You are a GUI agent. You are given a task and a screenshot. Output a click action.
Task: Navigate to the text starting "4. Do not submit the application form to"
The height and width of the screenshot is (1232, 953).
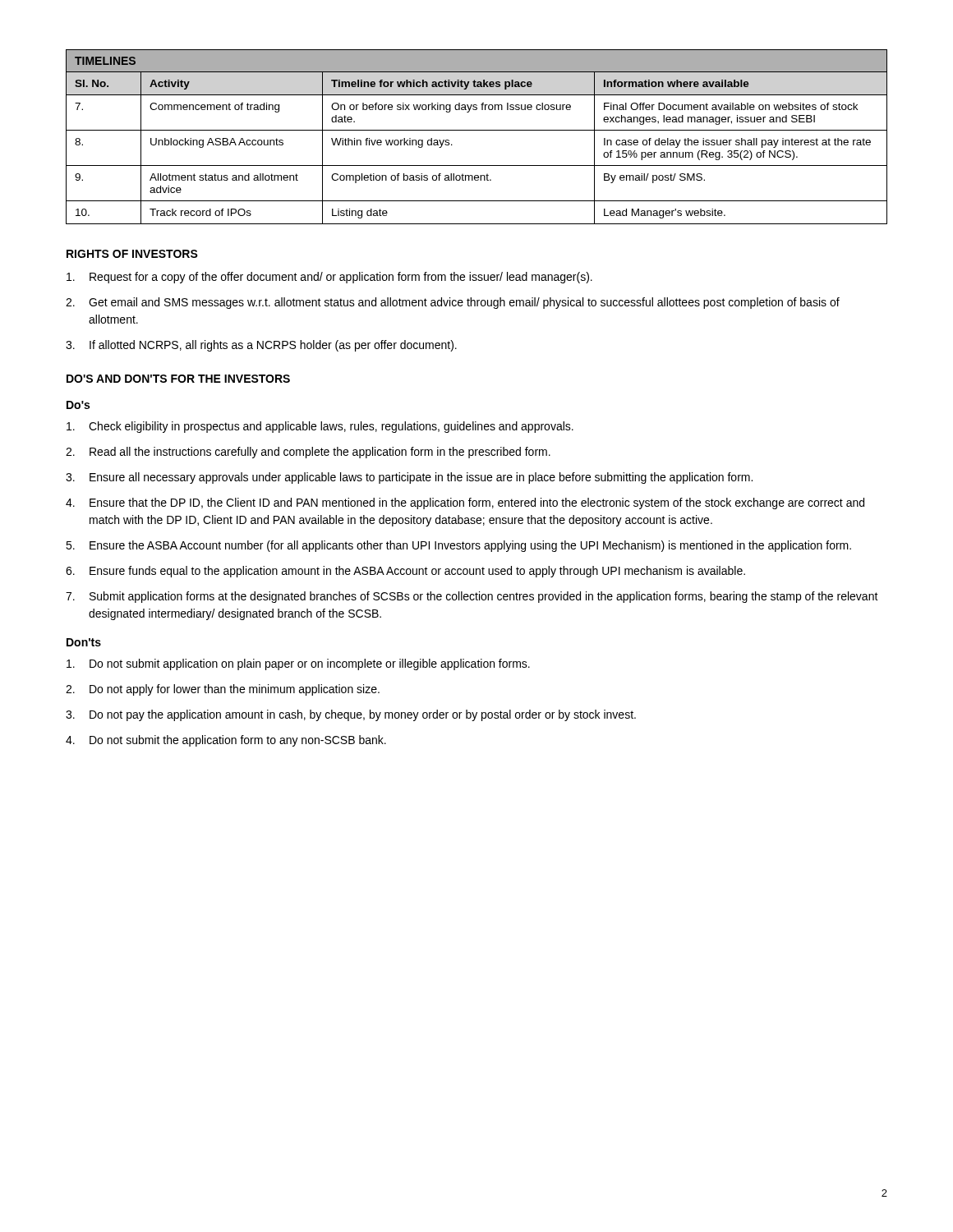click(x=226, y=741)
